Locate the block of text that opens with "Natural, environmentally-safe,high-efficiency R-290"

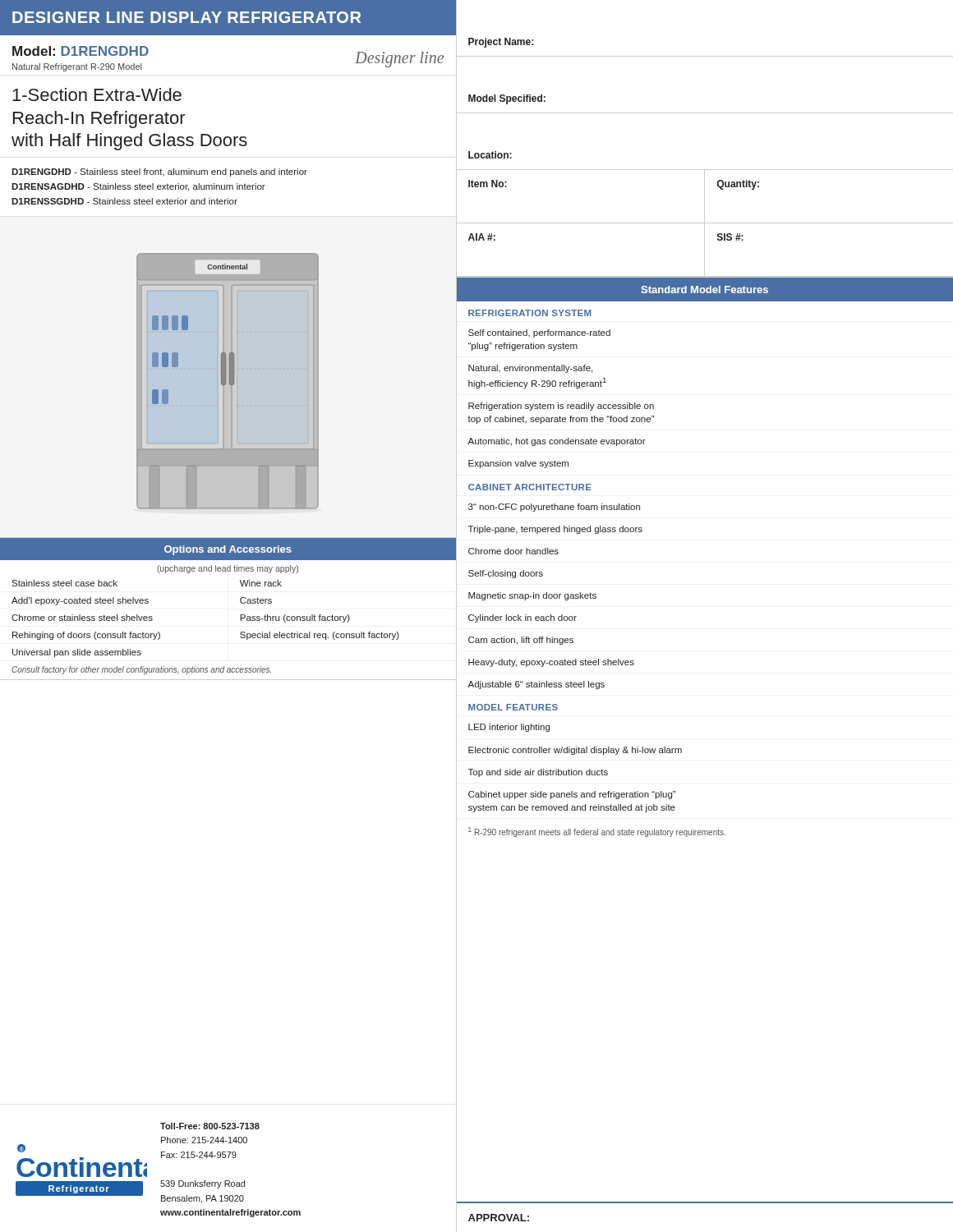pos(537,376)
